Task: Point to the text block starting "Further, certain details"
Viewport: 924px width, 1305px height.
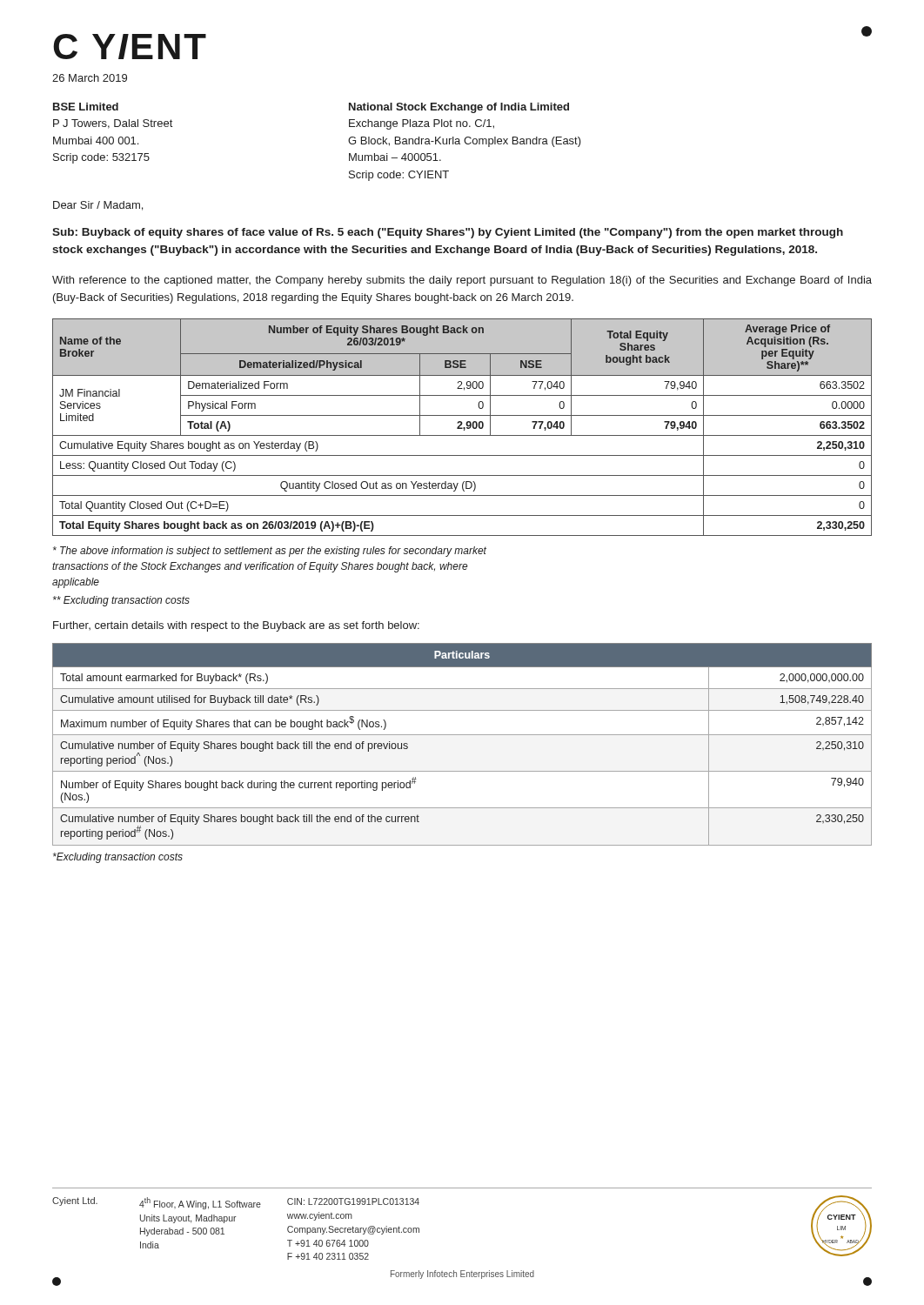Action: (236, 625)
